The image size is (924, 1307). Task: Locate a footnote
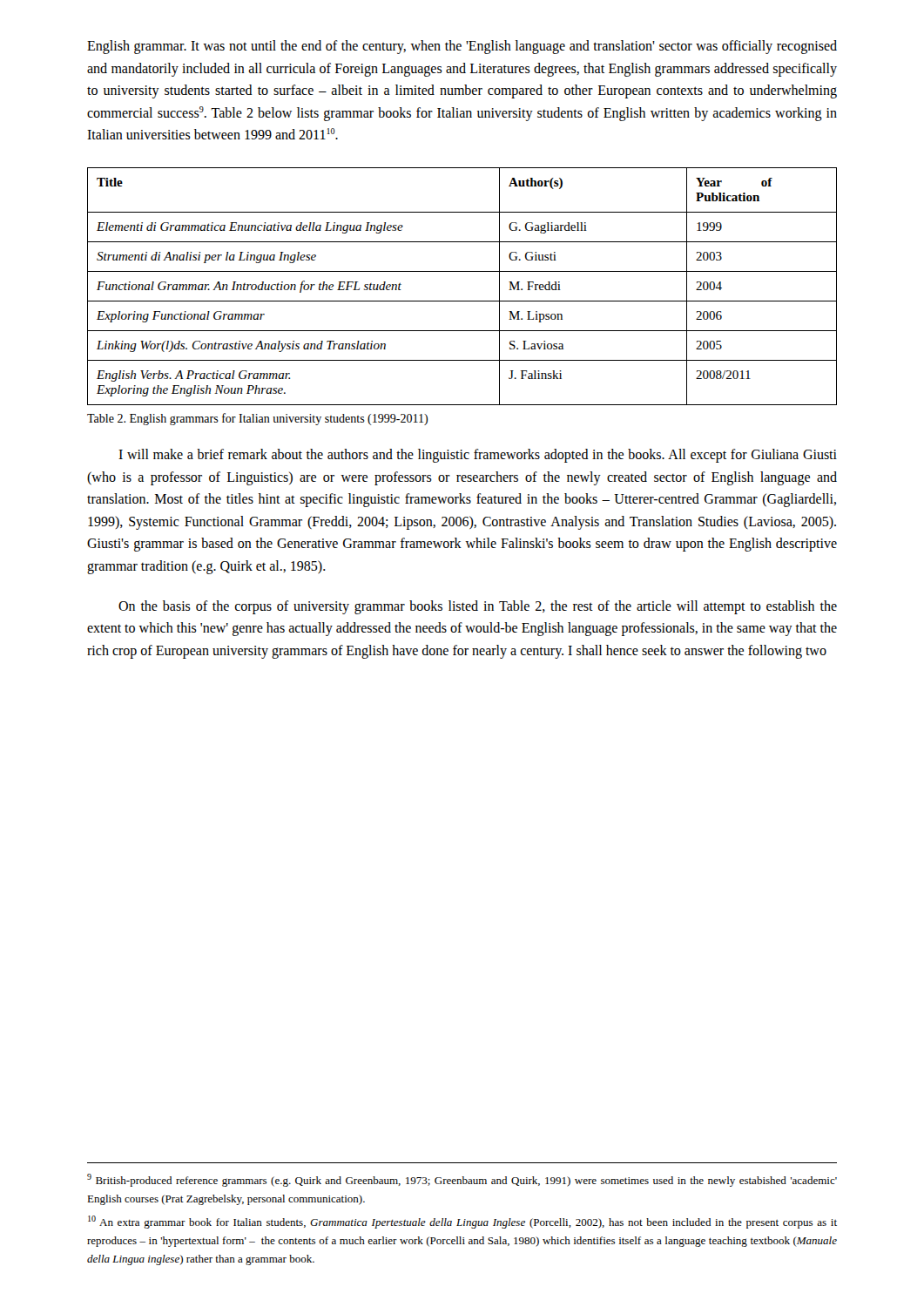(462, 1220)
